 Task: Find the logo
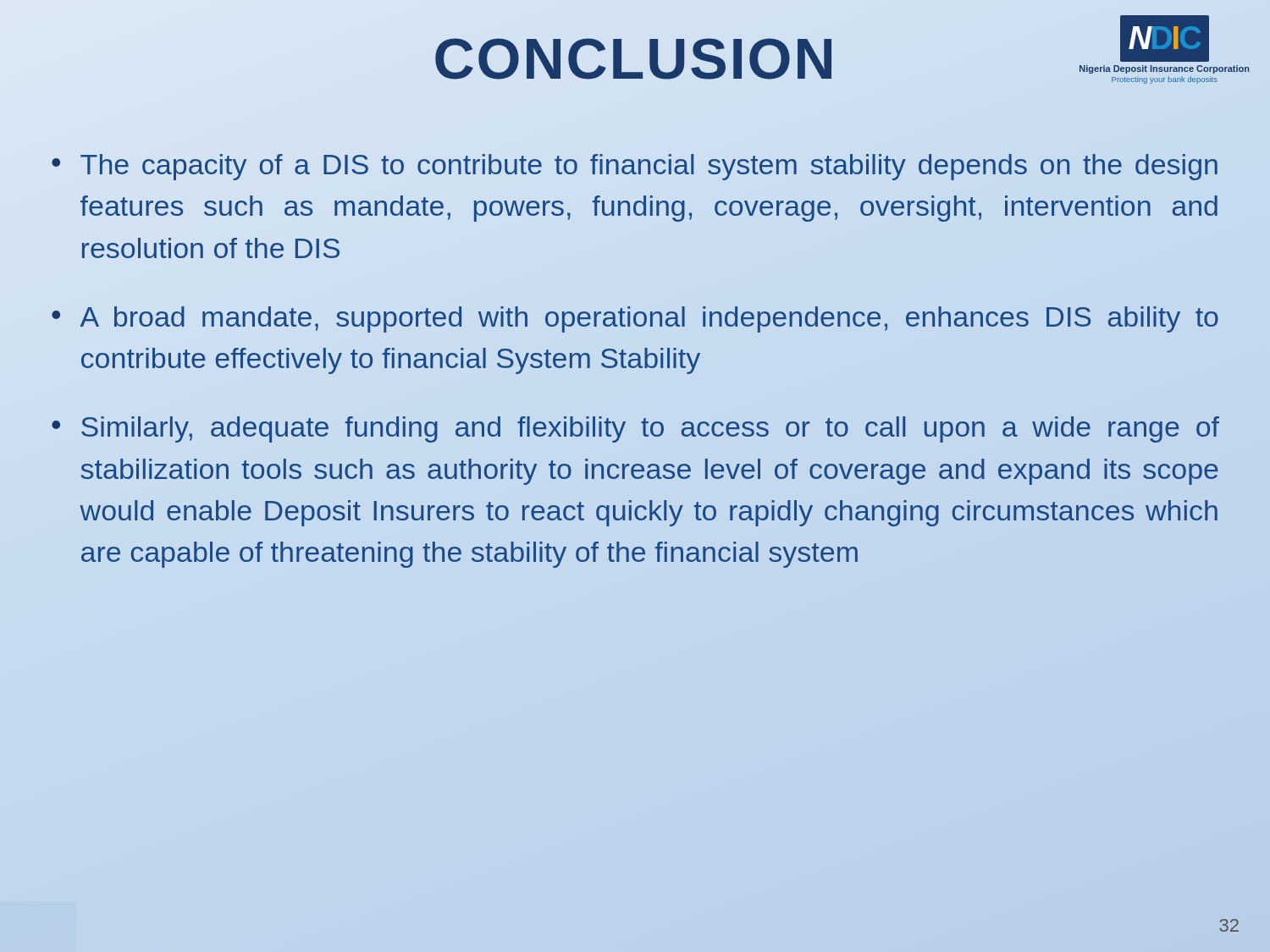coord(1164,50)
